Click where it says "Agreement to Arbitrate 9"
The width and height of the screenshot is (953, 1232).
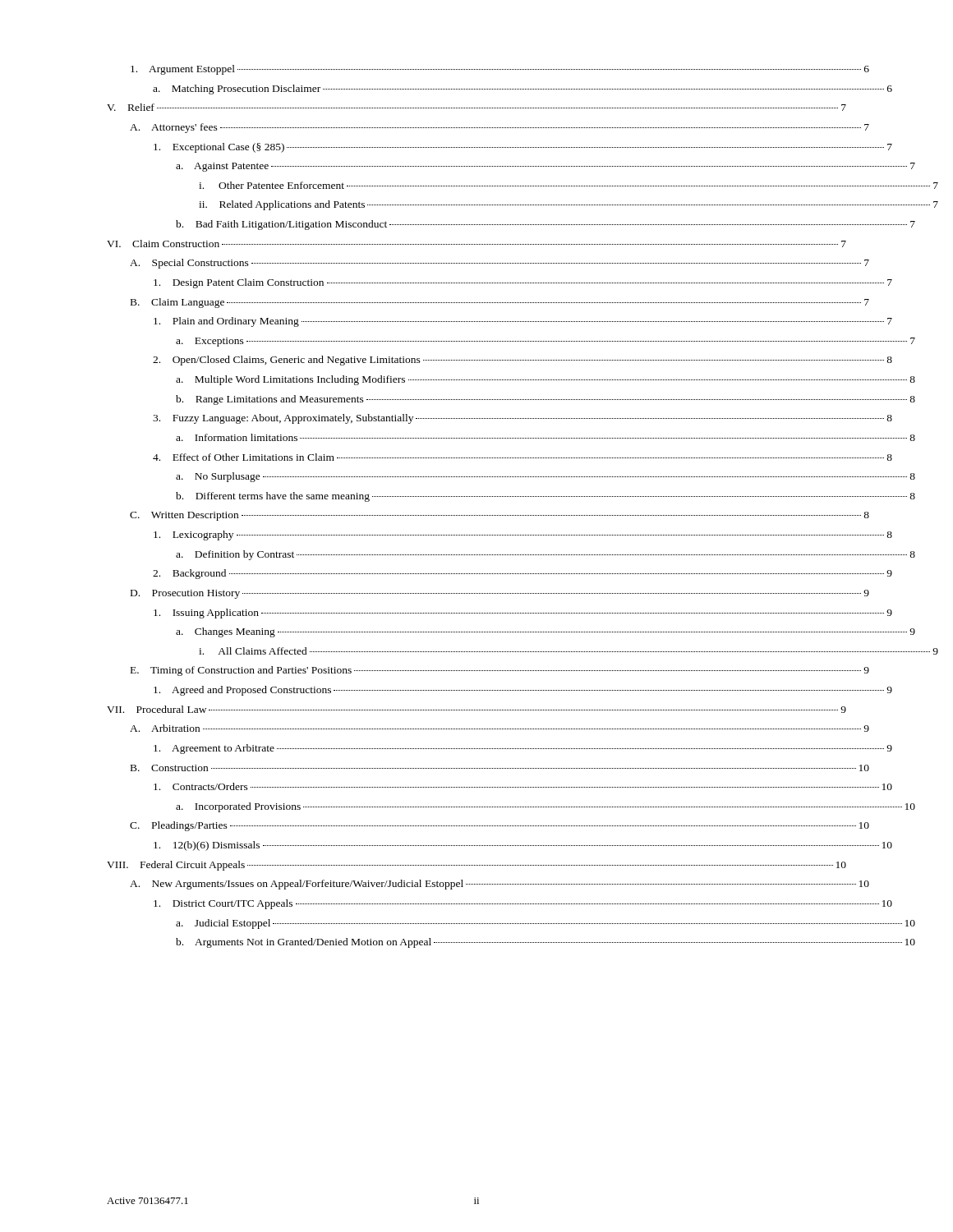[x=522, y=748]
